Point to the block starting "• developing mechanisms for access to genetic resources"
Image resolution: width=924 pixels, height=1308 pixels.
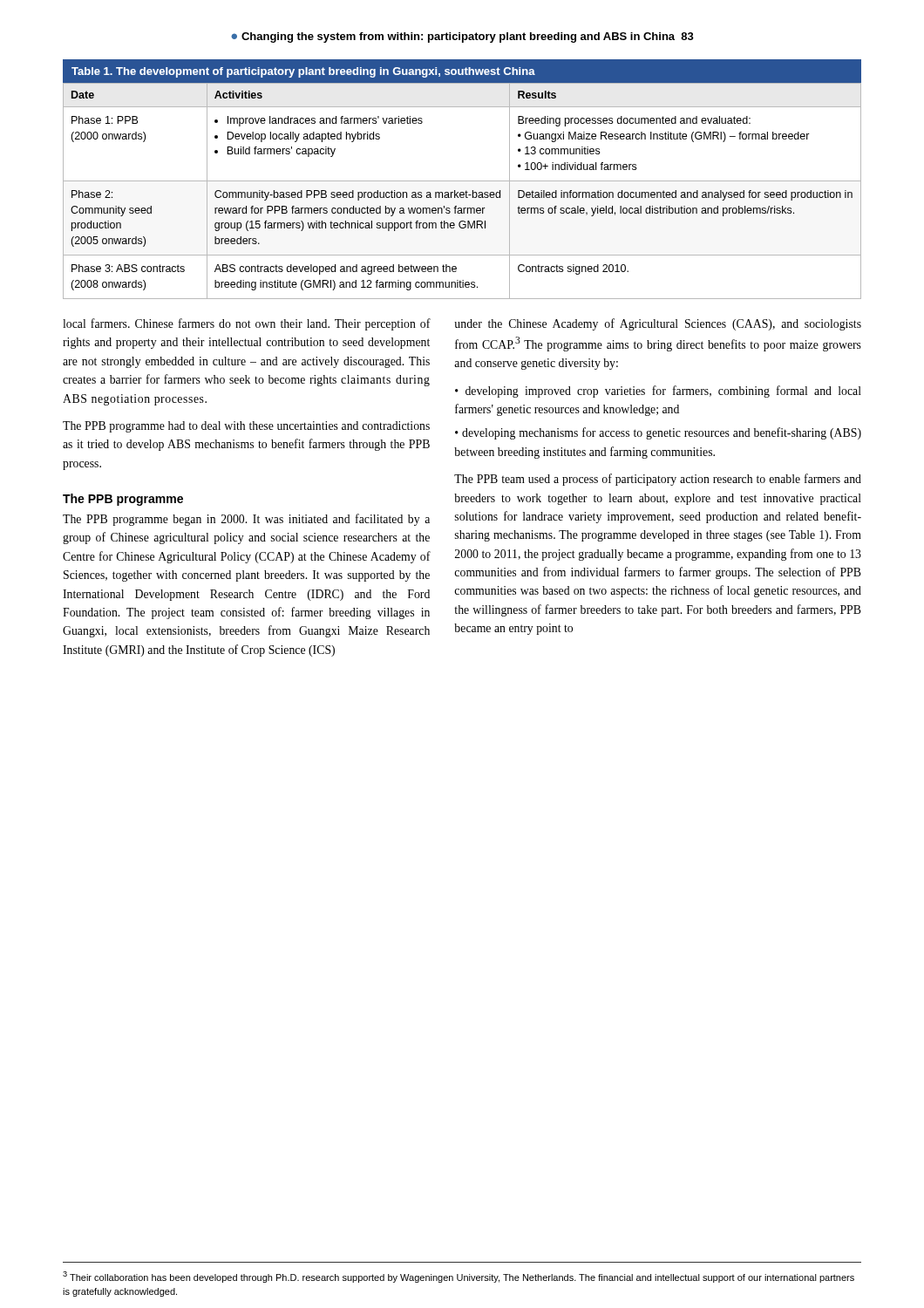point(658,443)
